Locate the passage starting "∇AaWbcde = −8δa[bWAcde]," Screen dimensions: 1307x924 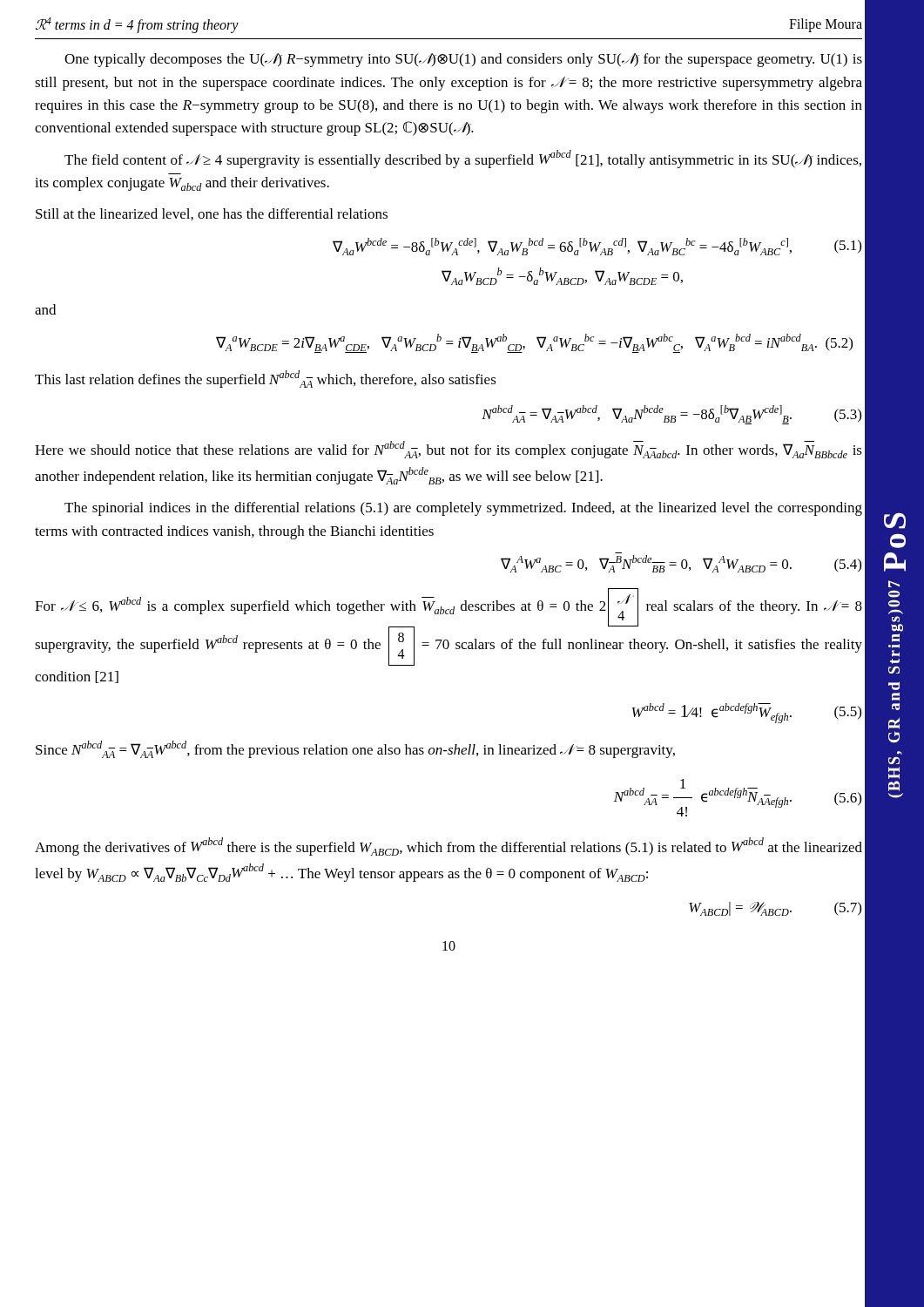point(449,262)
